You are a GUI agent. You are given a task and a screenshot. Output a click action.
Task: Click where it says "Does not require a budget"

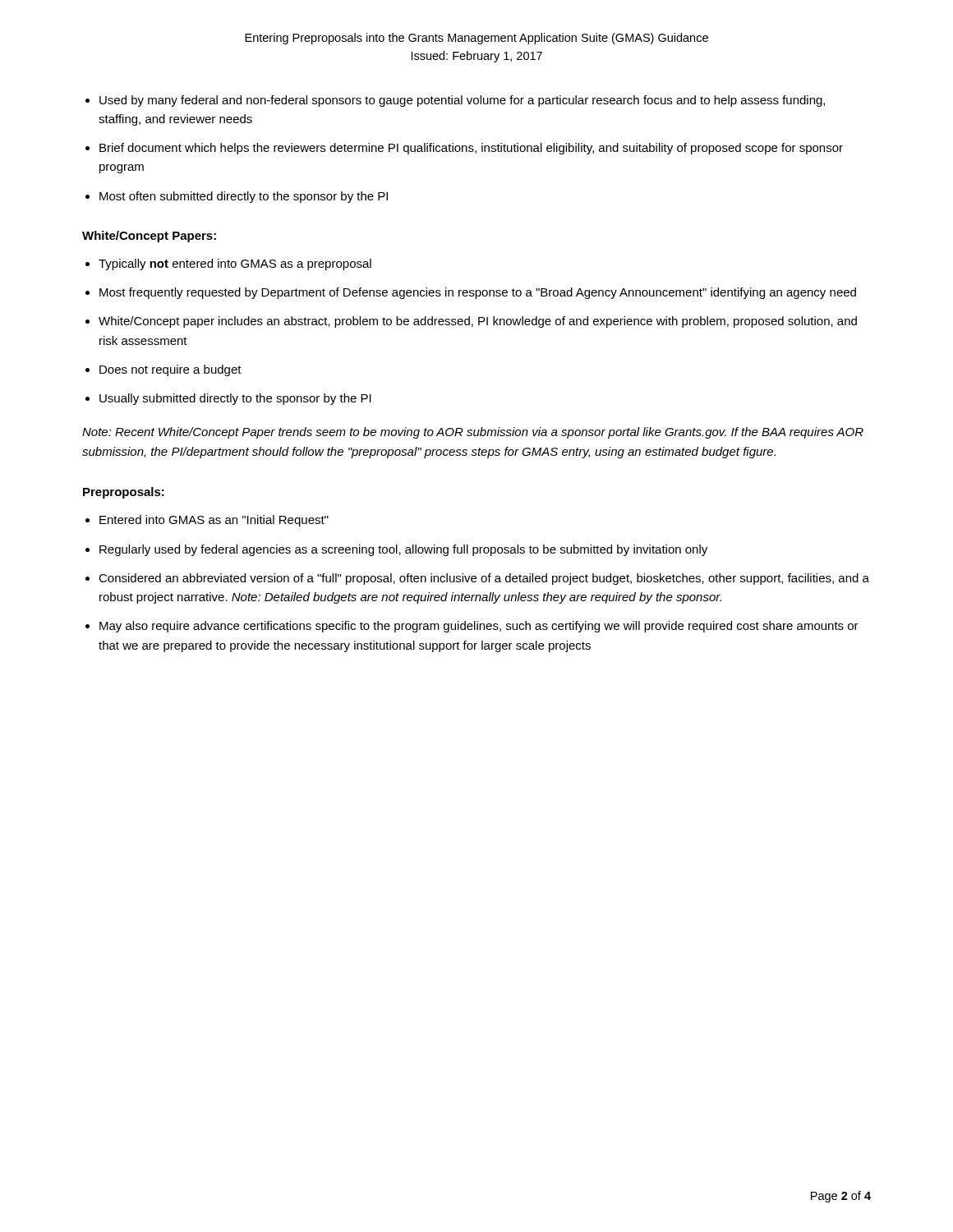[x=170, y=369]
